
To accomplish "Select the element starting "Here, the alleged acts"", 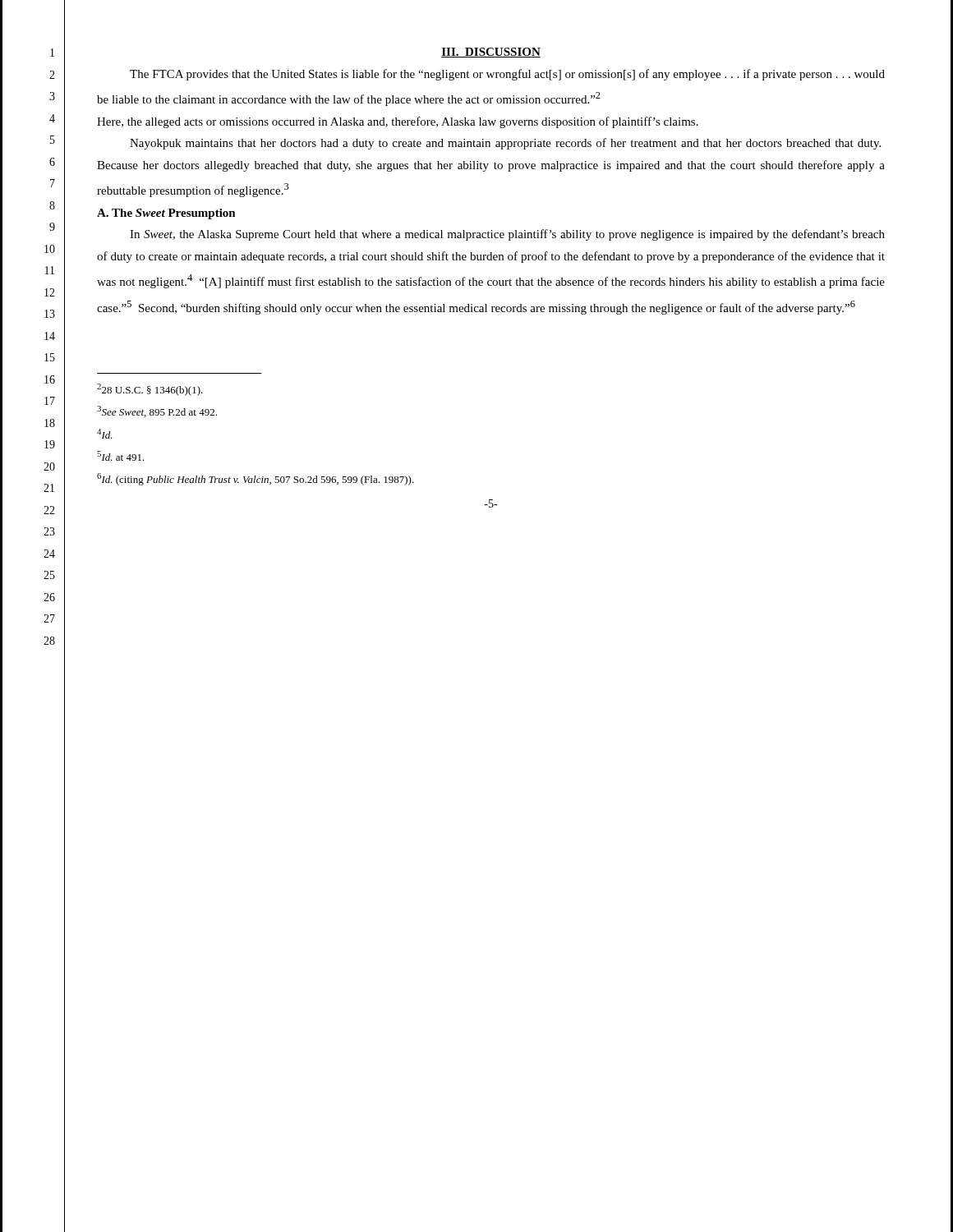I will 398,121.
